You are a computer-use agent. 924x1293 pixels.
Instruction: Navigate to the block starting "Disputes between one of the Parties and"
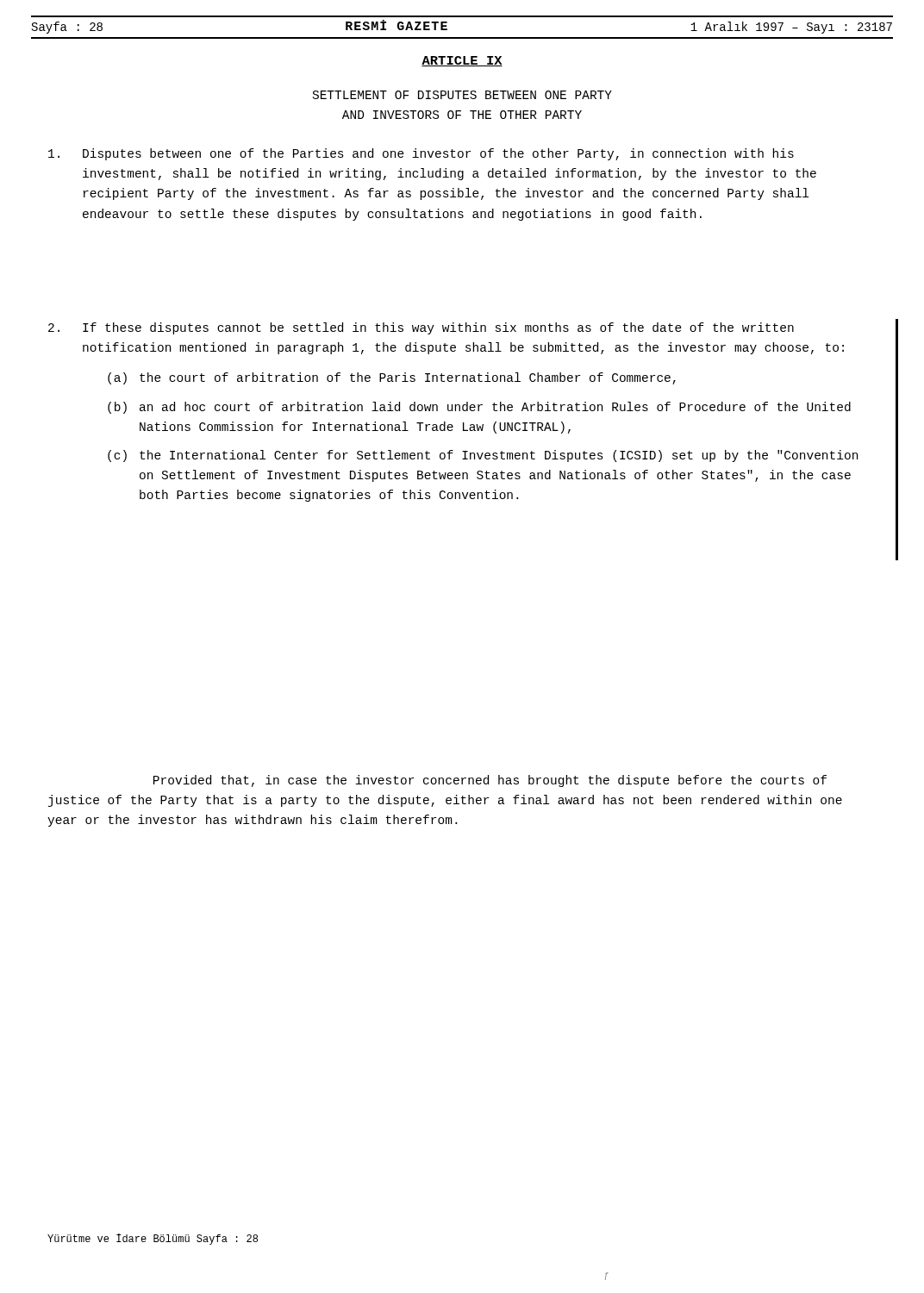[x=463, y=185]
